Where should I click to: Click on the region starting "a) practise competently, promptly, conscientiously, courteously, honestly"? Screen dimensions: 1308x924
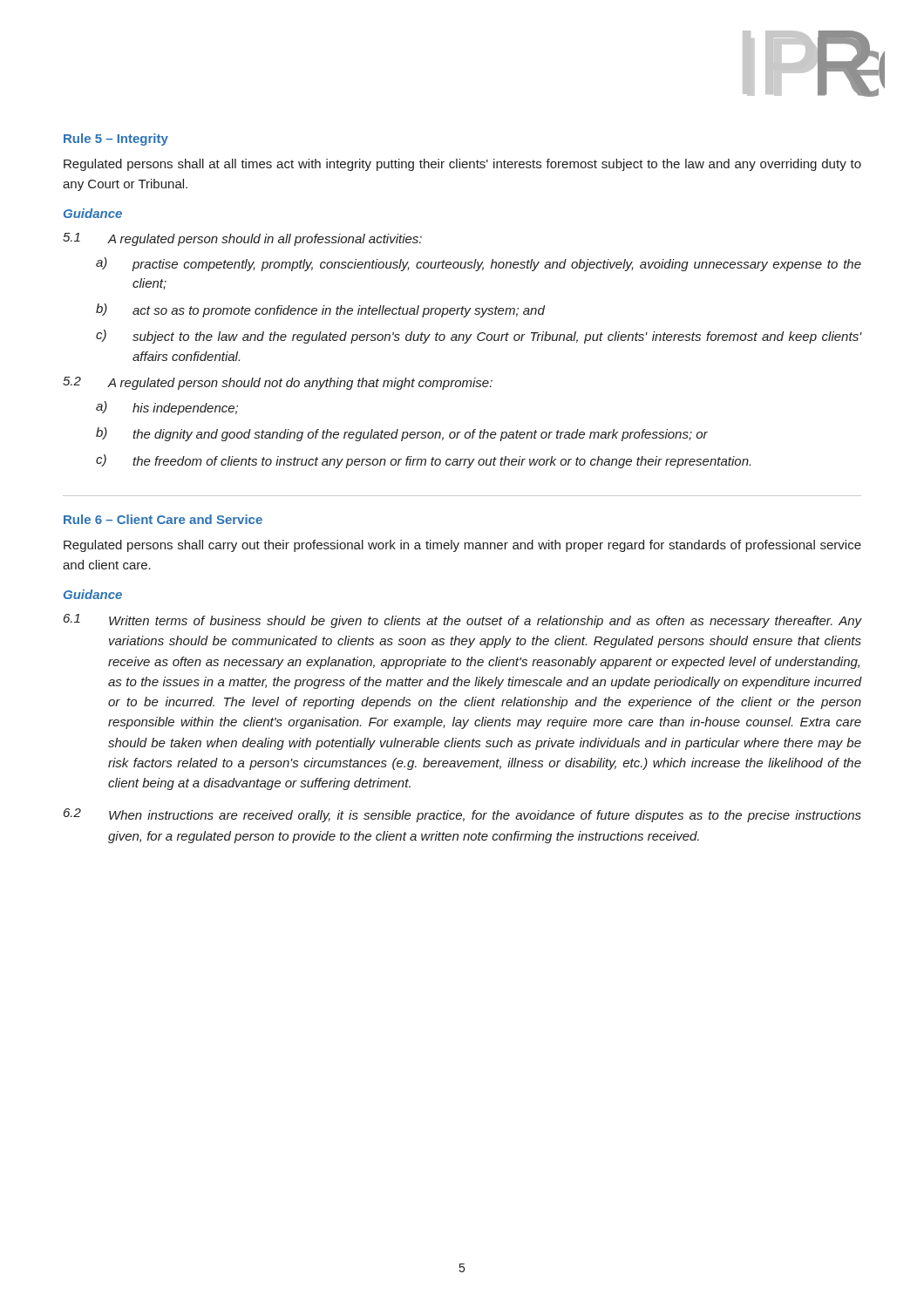click(x=479, y=274)
